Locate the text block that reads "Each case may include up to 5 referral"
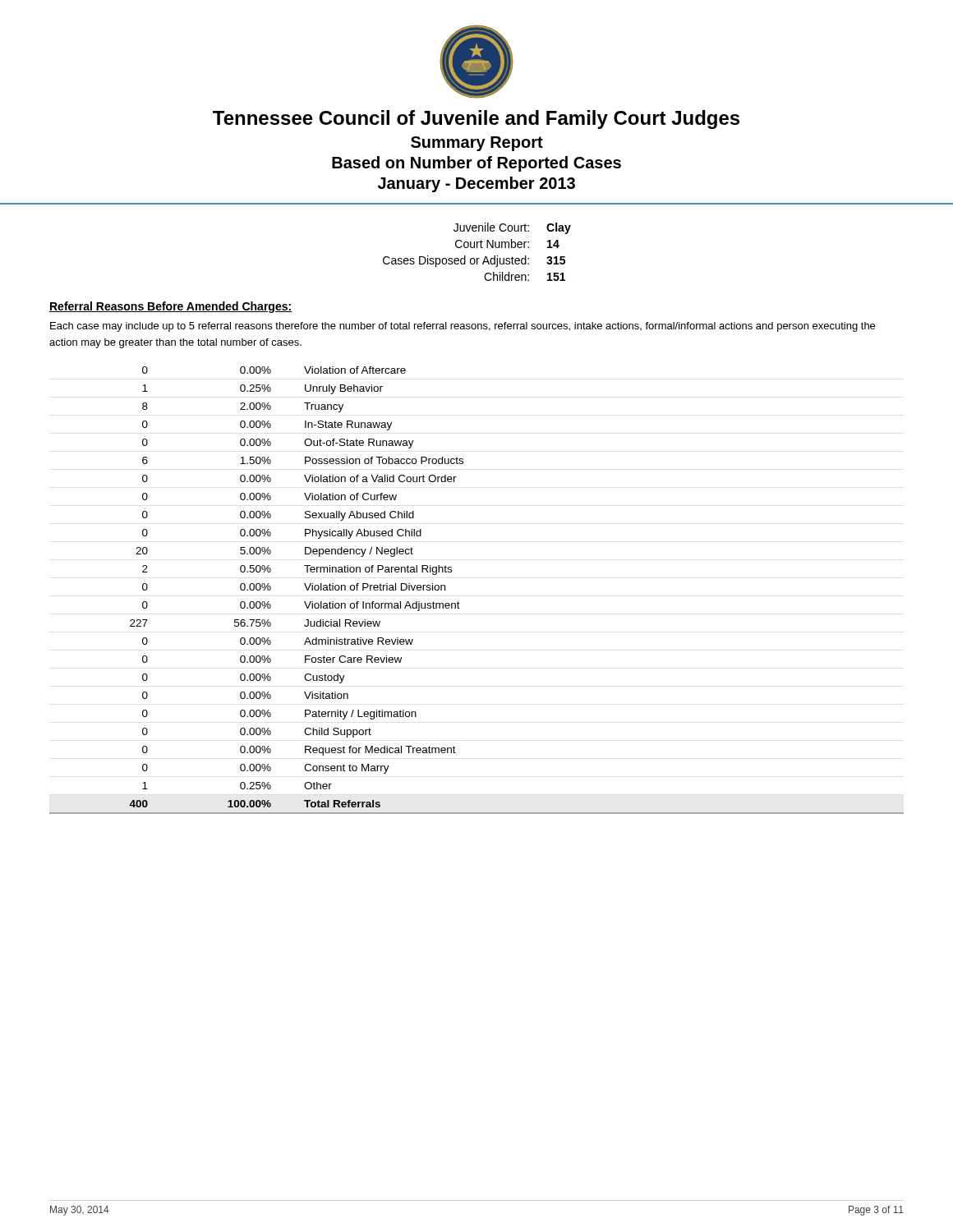This screenshot has width=953, height=1232. pos(462,334)
